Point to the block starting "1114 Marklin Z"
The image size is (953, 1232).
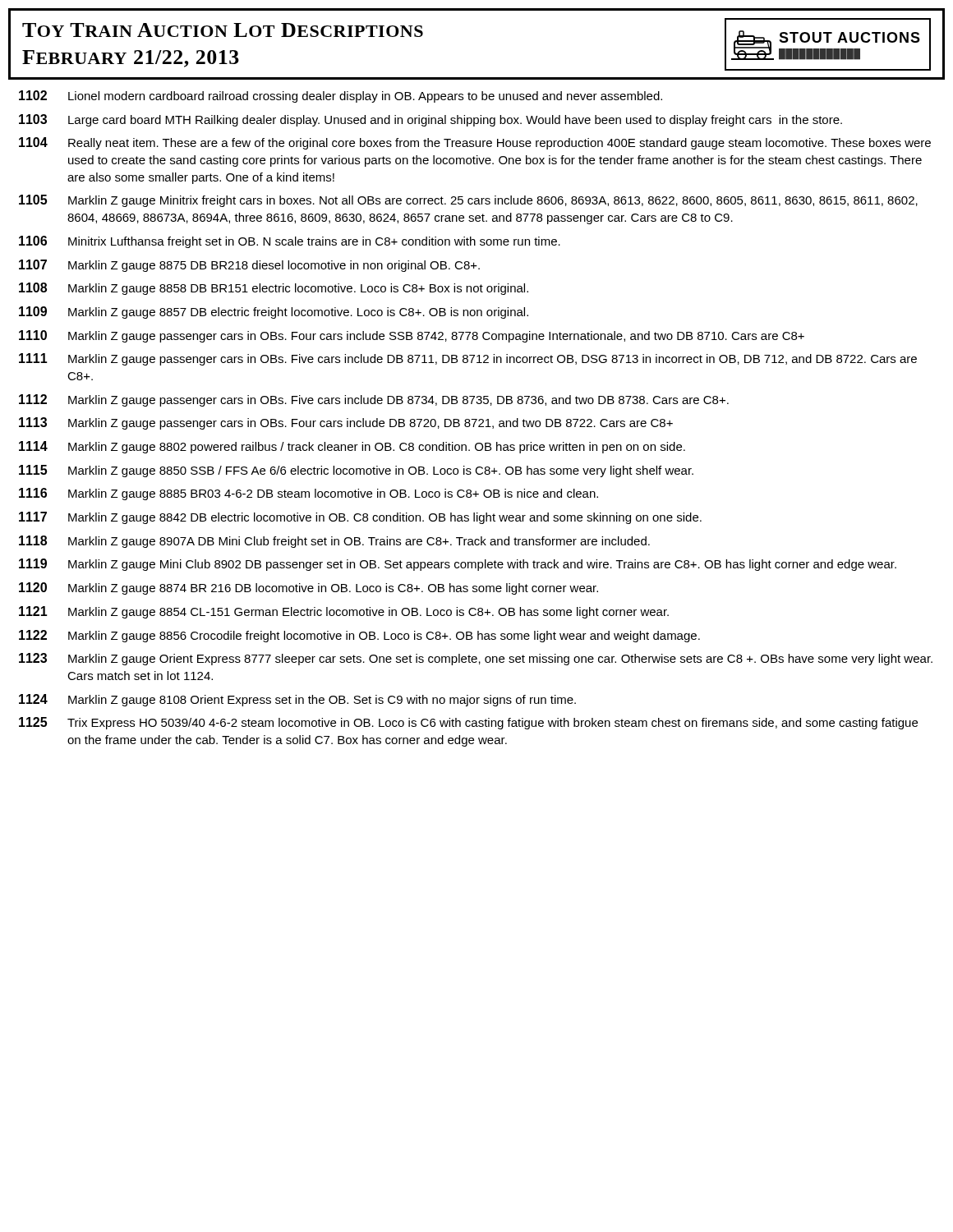click(476, 447)
